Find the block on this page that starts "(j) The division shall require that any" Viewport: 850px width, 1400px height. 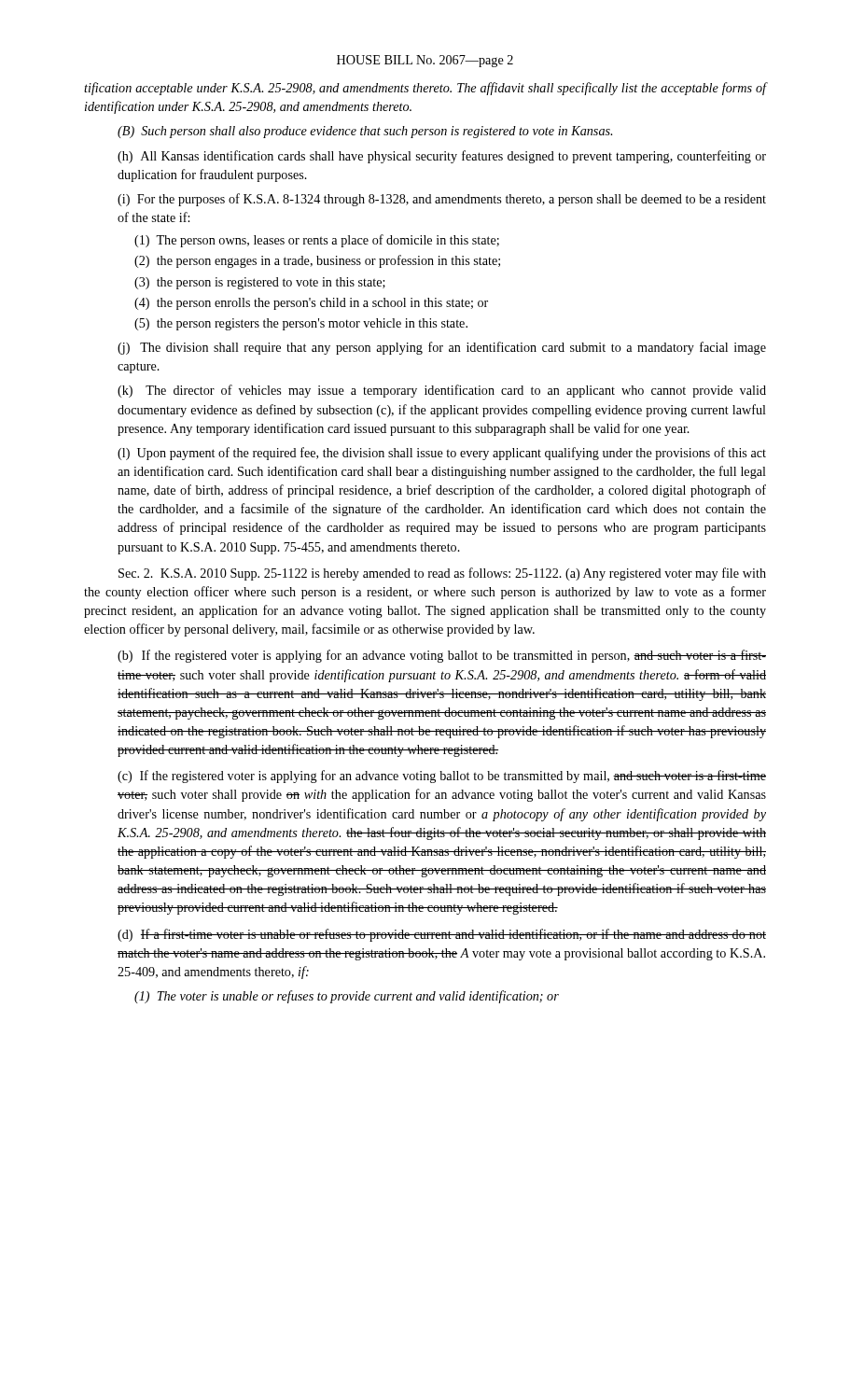pos(442,357)
